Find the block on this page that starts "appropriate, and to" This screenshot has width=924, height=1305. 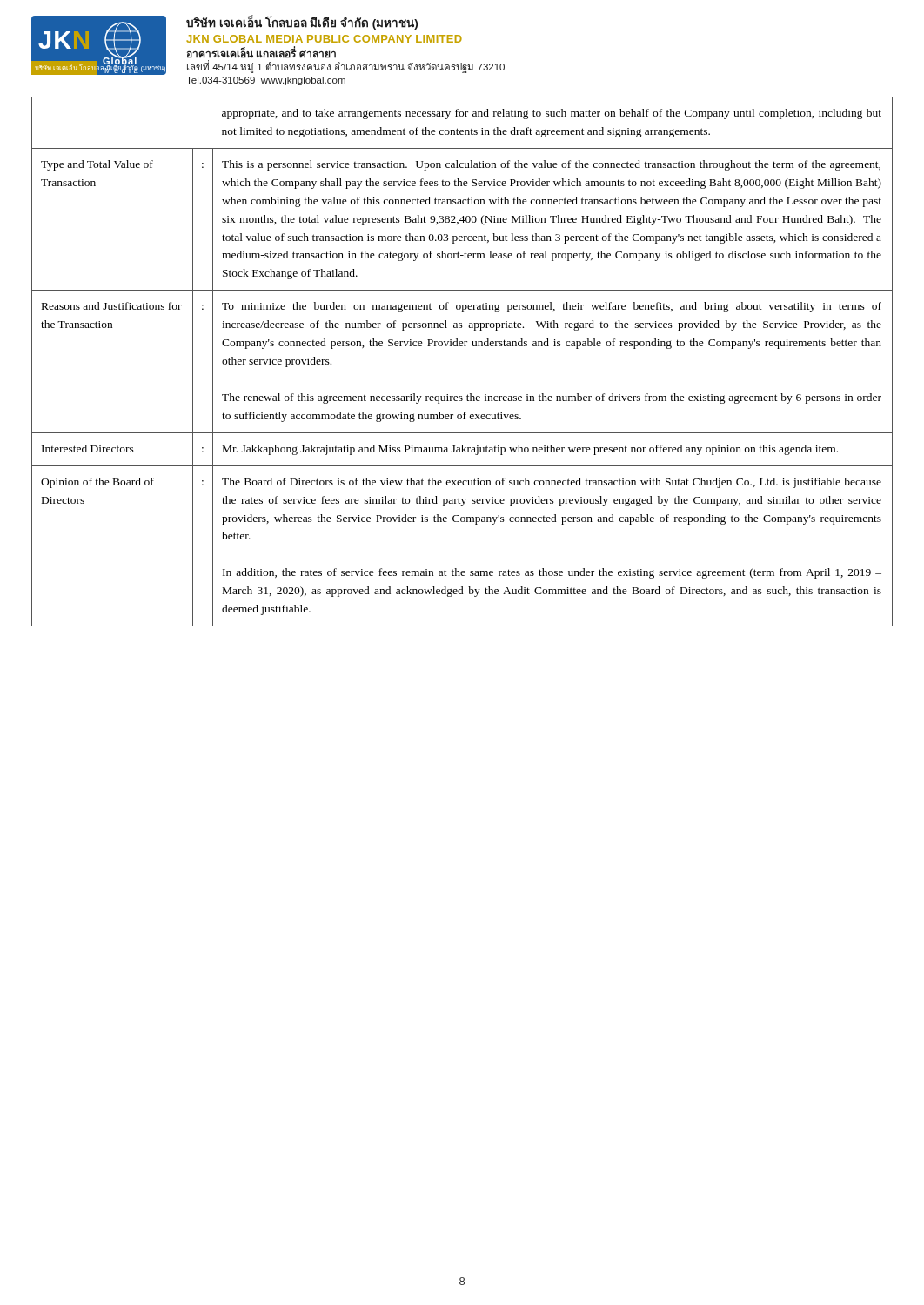pos(551,122)
